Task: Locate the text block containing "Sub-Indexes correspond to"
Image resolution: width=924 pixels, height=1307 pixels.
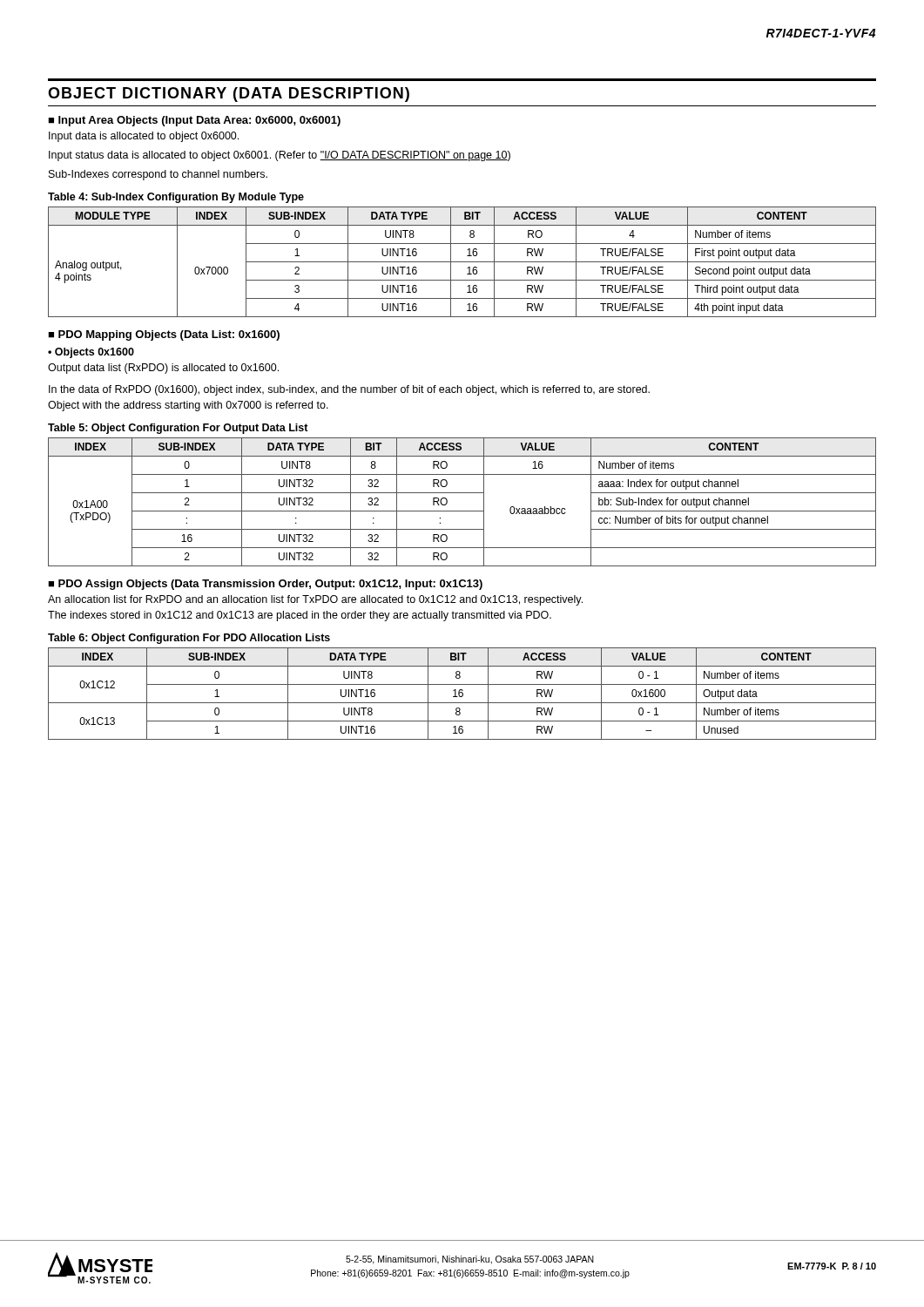Action: pyautogui.click(x=158, y=174)
